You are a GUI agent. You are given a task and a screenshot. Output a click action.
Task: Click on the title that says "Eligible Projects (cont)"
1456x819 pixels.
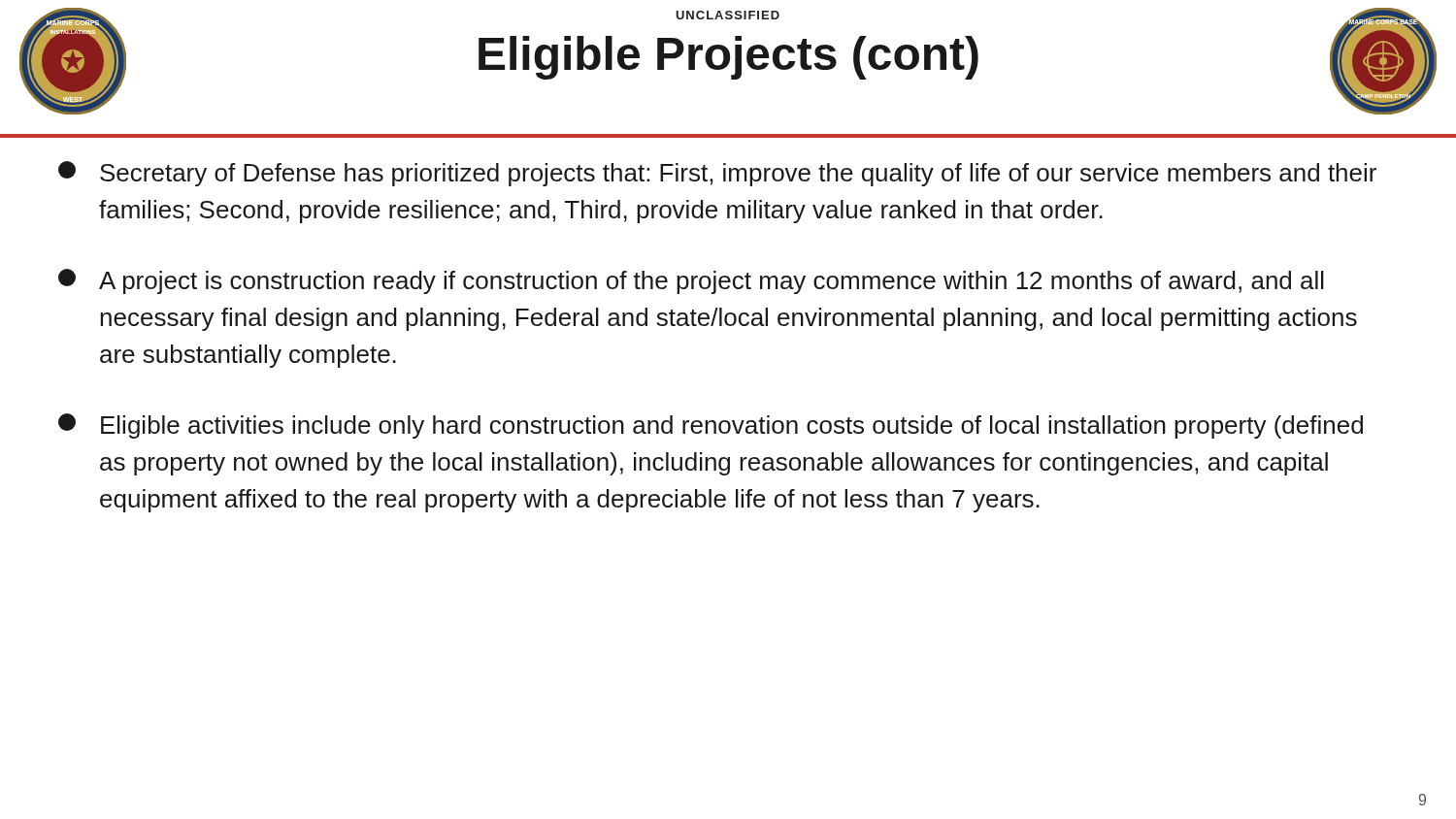click(728, 54)
